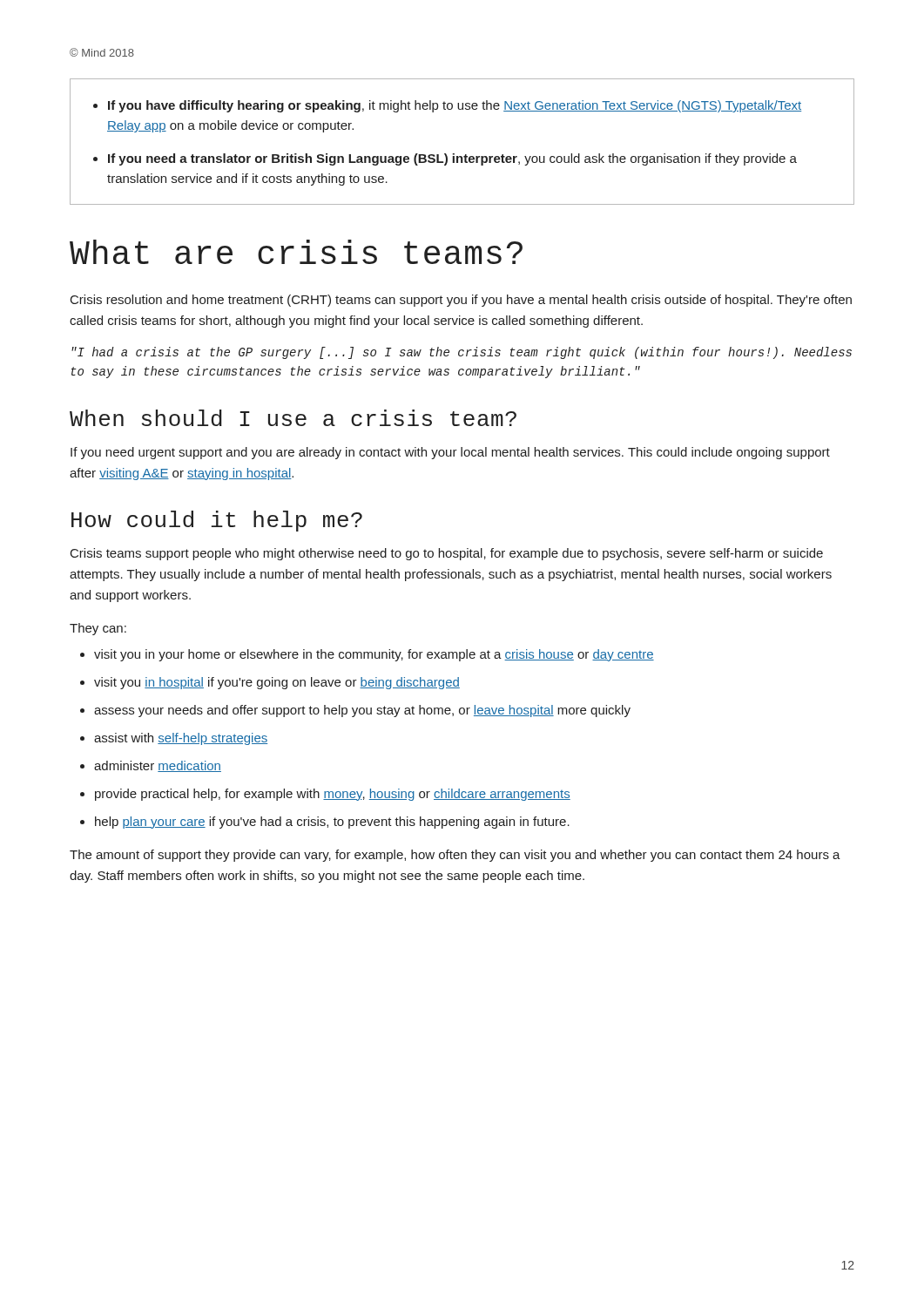Click on the passage starting "assess your needs and offer"

click(462, 710)
